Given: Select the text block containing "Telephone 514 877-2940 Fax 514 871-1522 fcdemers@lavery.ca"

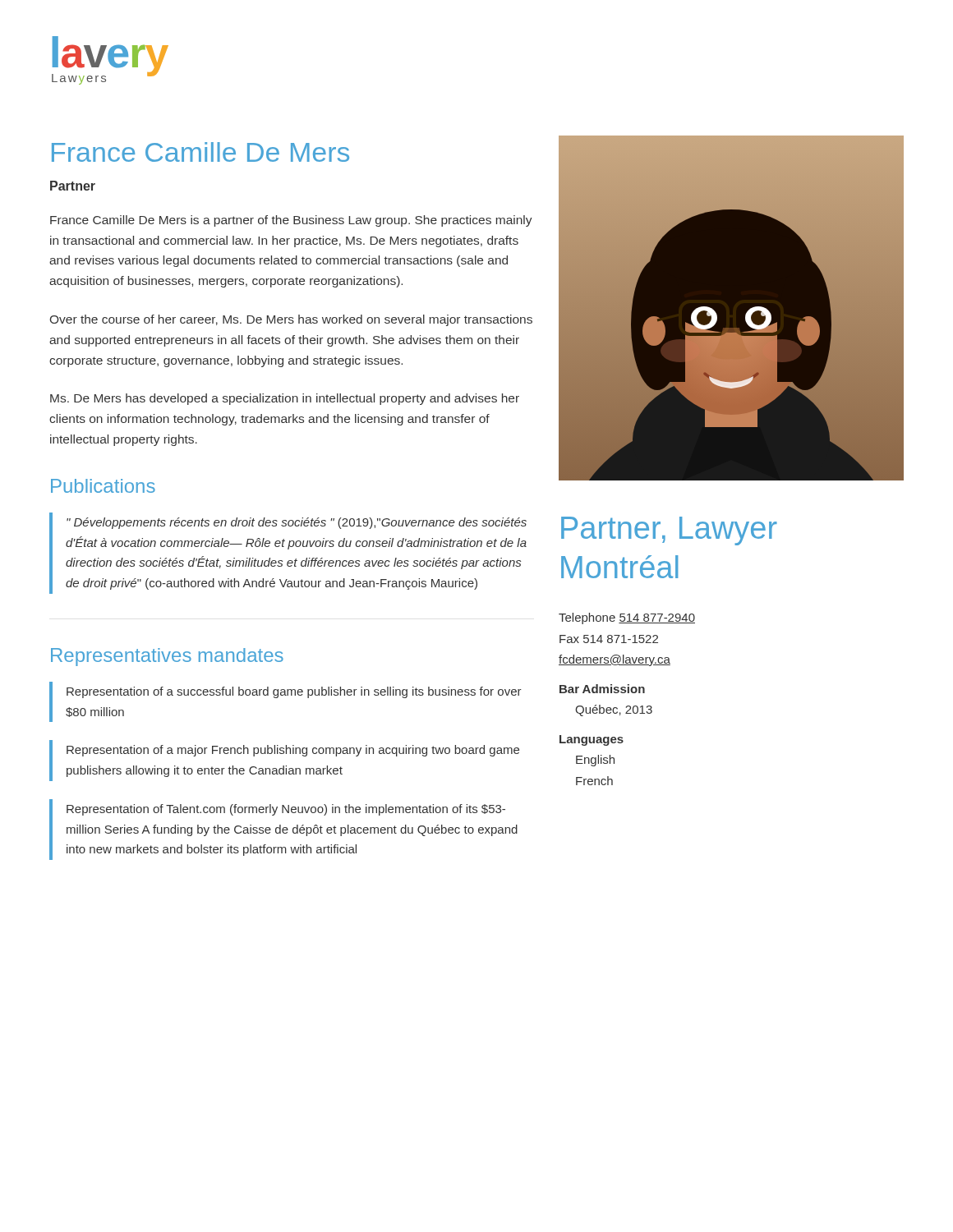Looking at the screenshot, I should tap(627, 618).
